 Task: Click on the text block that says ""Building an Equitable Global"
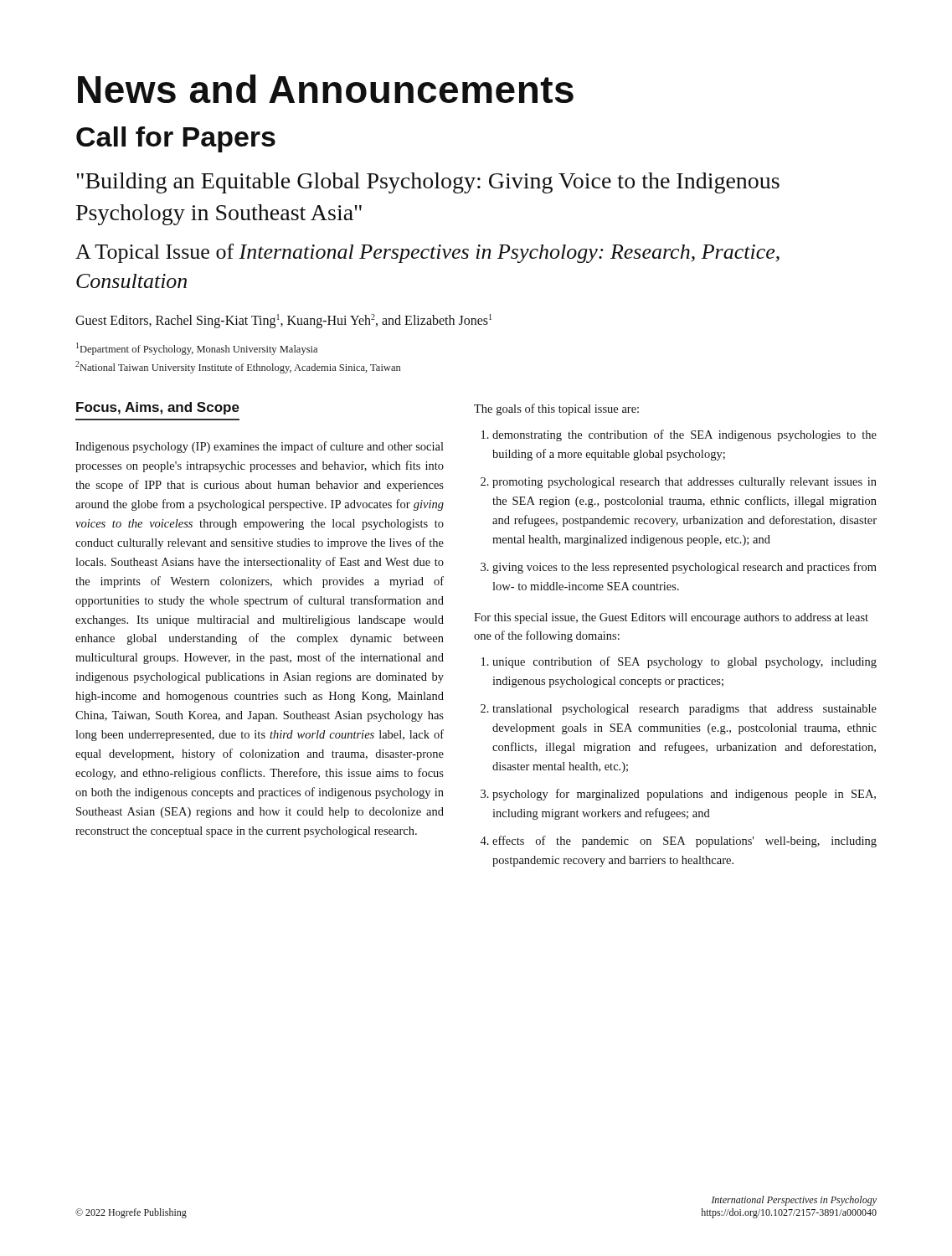click(x=476, y=197)
